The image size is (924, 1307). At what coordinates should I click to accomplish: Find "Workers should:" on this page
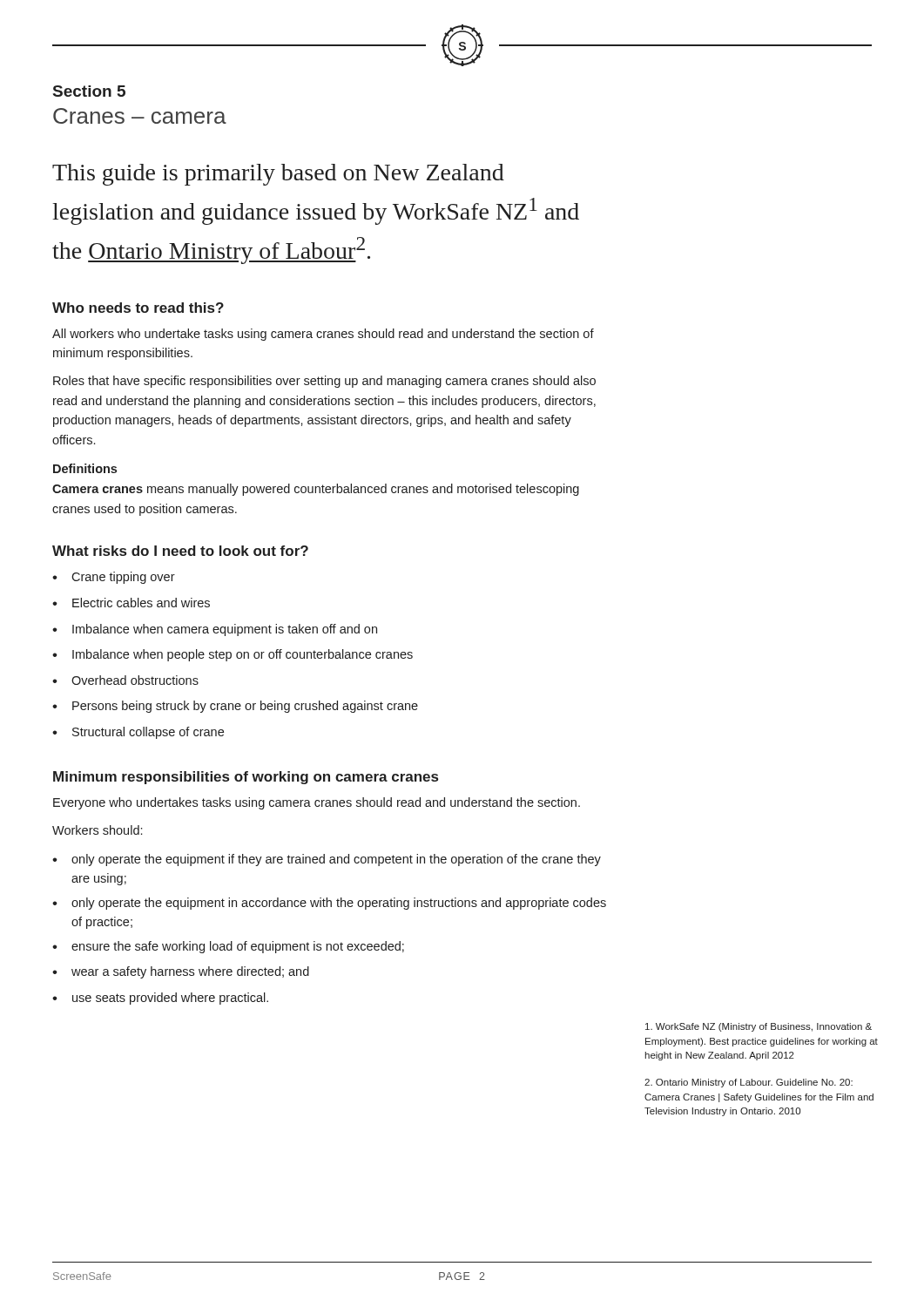tap(98, 831)
